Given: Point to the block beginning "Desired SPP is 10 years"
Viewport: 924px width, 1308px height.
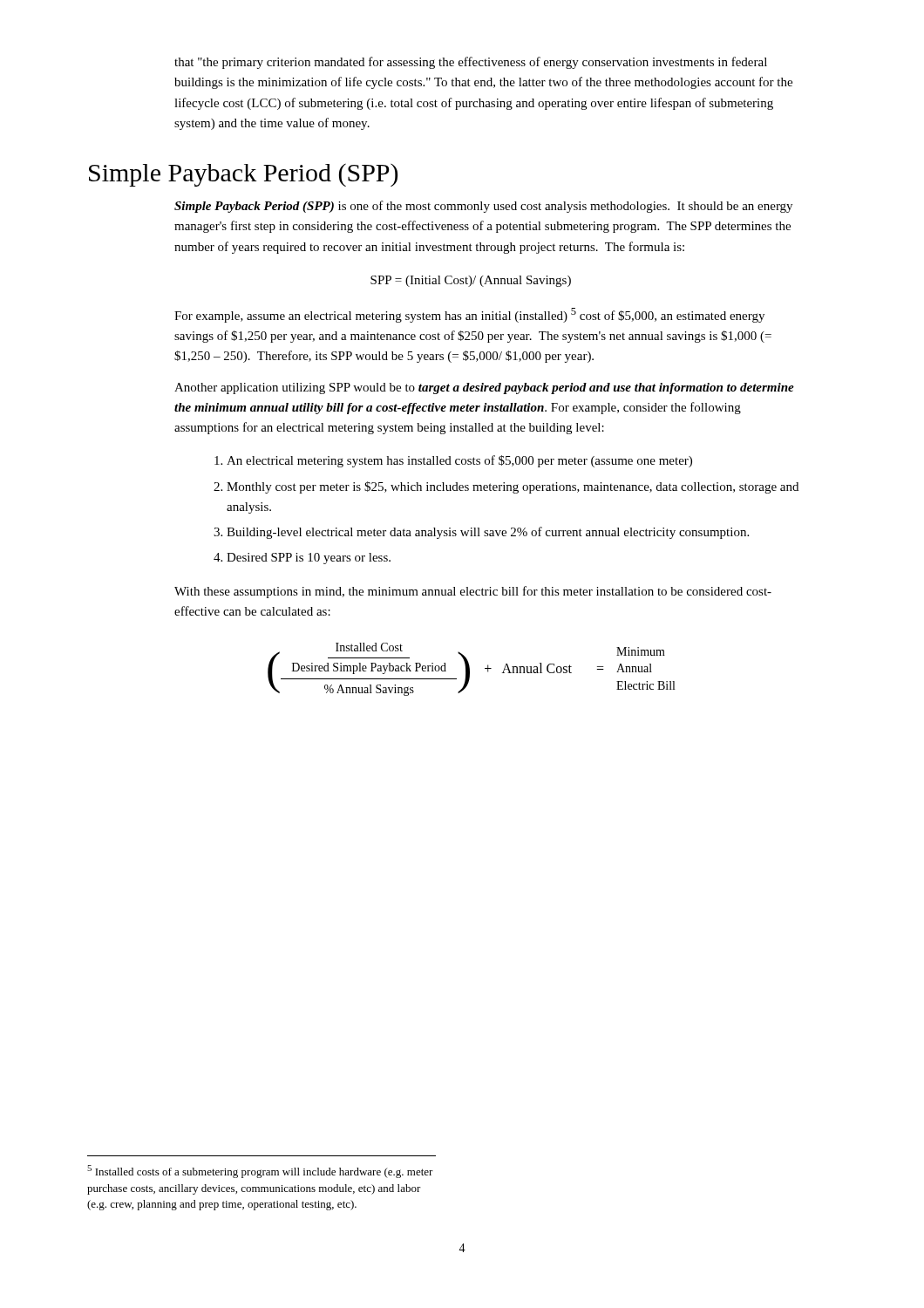Looking at the screenshot, I should click(x=309, y=557).
